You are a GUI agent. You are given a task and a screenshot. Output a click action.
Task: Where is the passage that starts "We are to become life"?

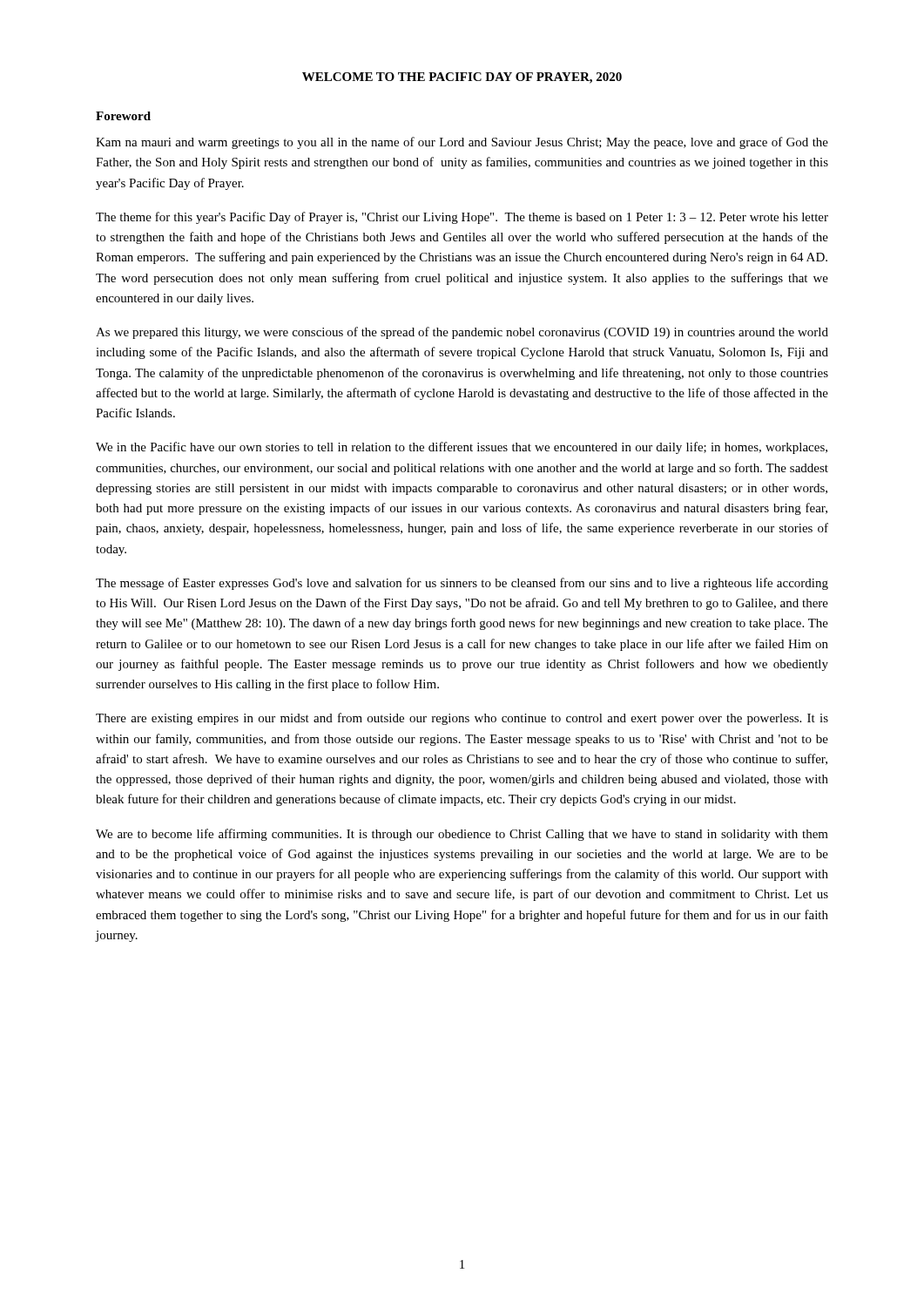click(x=462, y=884)
